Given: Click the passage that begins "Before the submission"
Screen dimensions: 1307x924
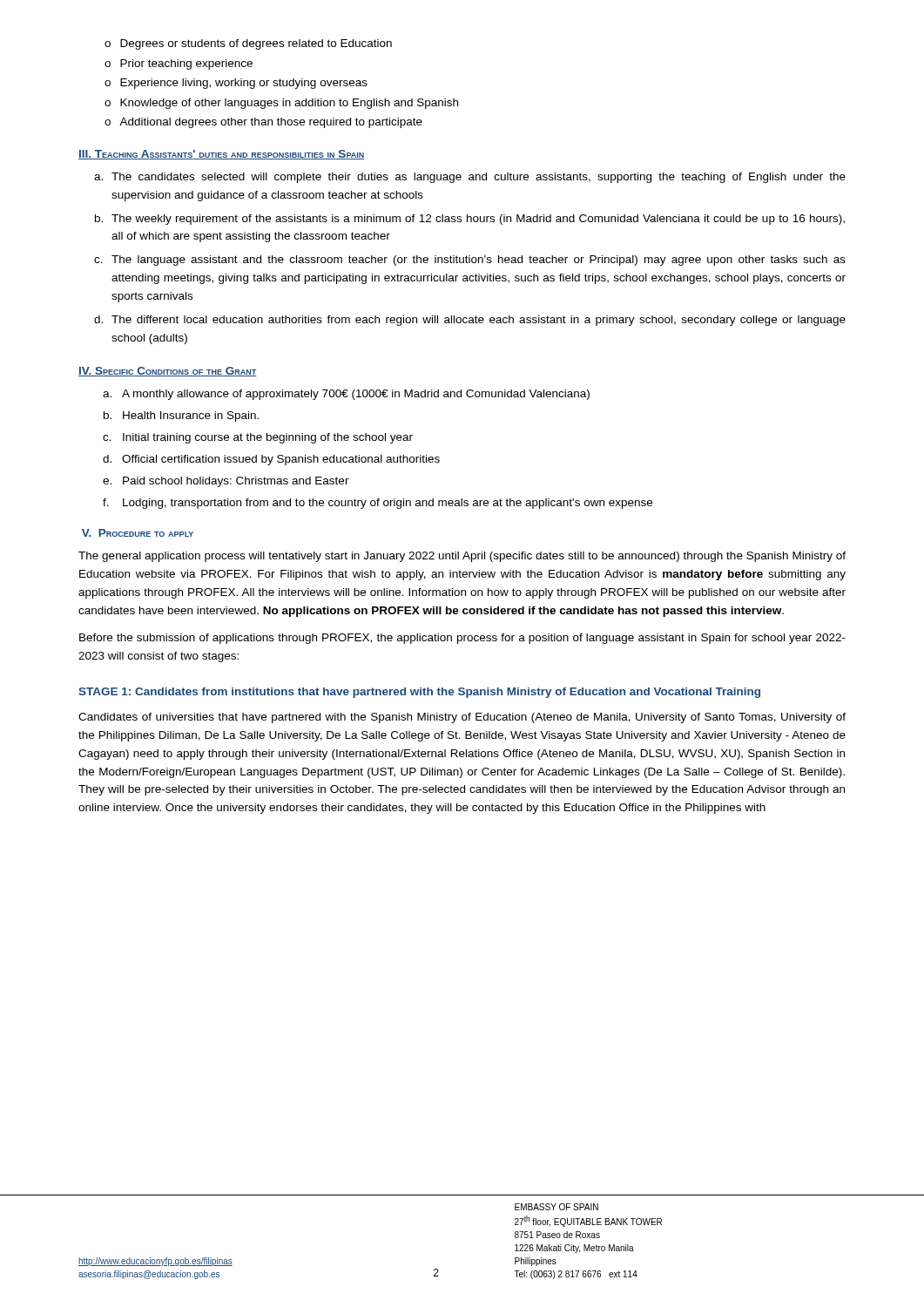Looking at the screenshot, I should 462,647.
